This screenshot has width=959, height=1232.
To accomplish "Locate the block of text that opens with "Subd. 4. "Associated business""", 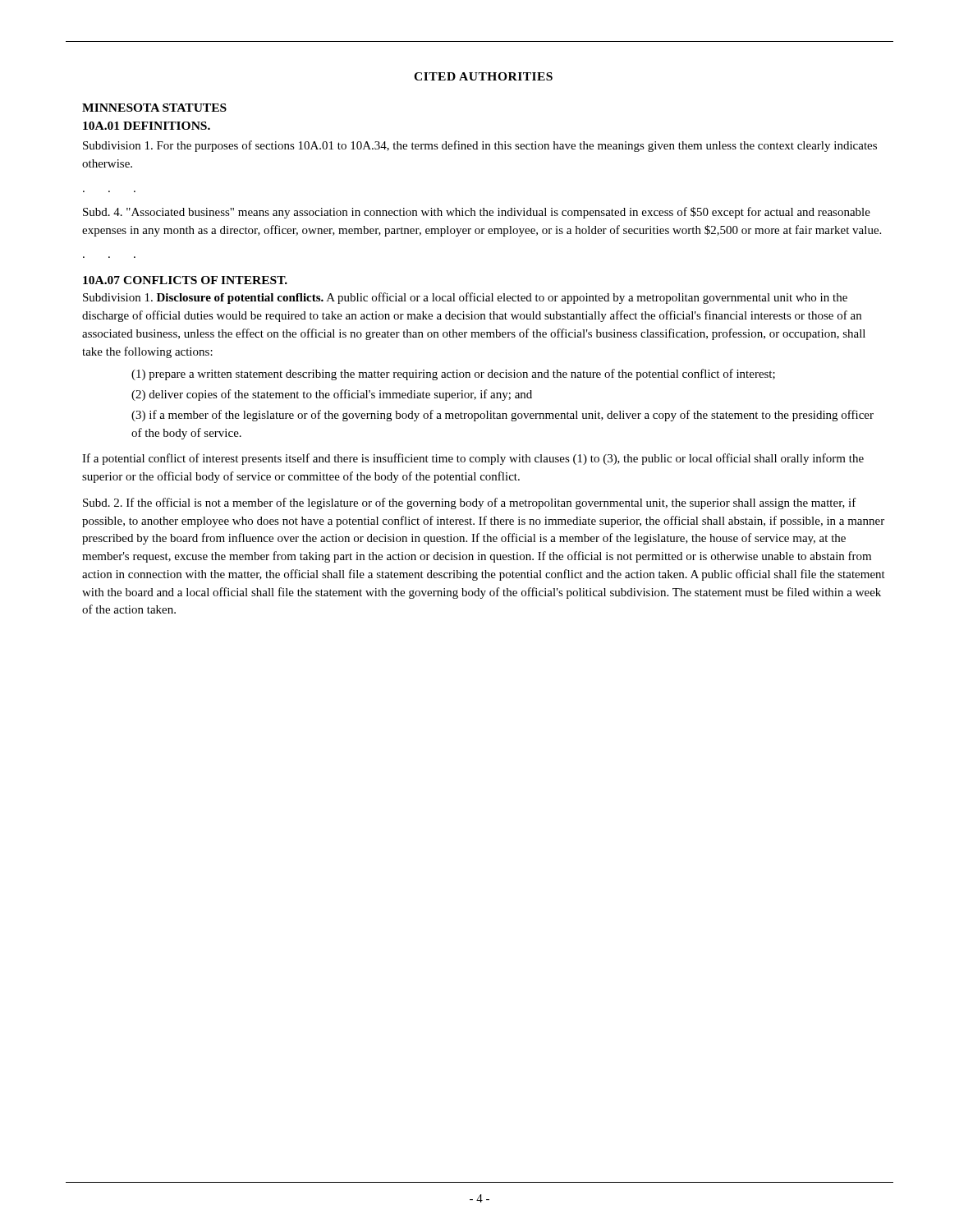I will [x=482, y=221].
